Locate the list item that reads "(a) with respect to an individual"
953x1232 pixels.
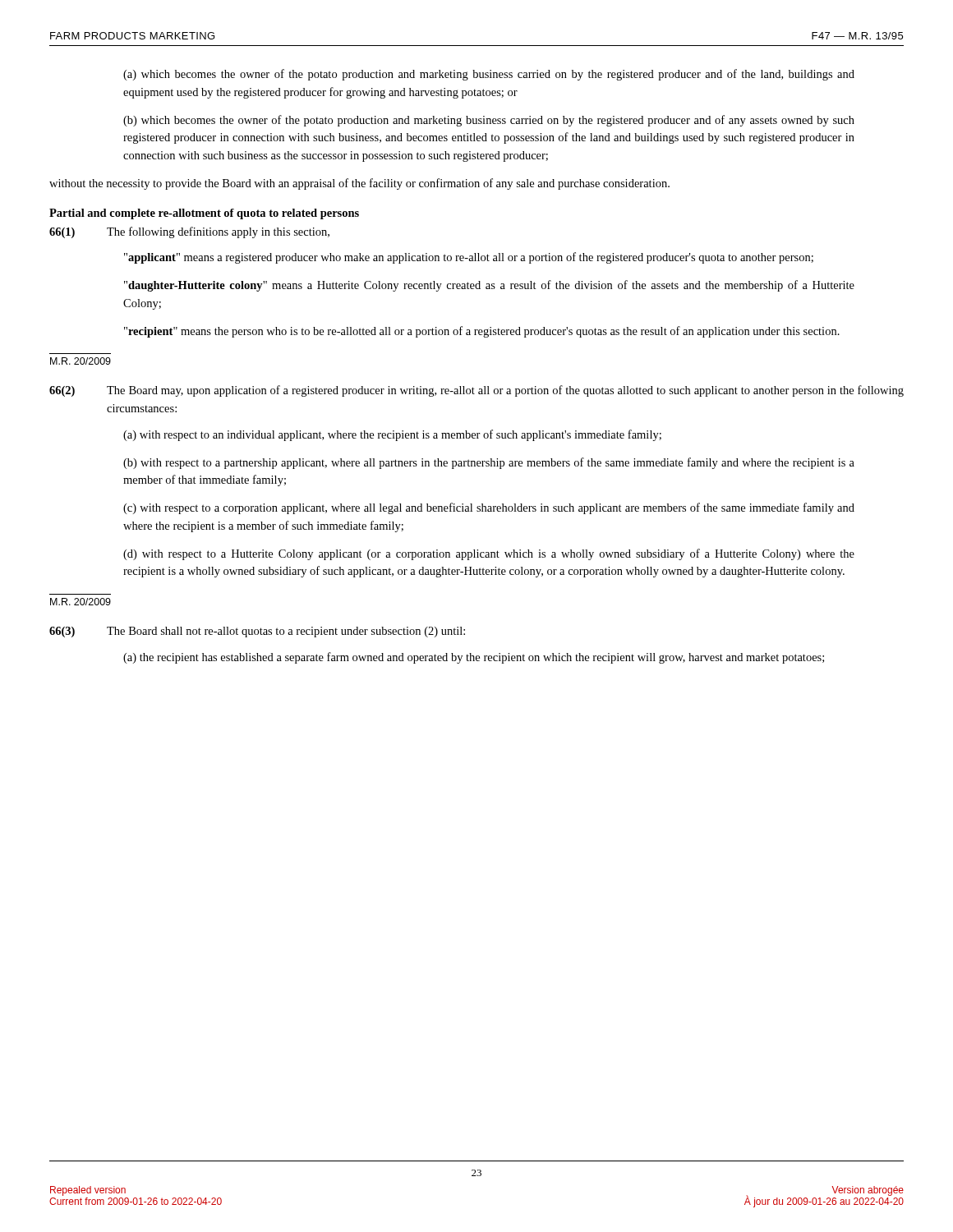coord(393,434)
